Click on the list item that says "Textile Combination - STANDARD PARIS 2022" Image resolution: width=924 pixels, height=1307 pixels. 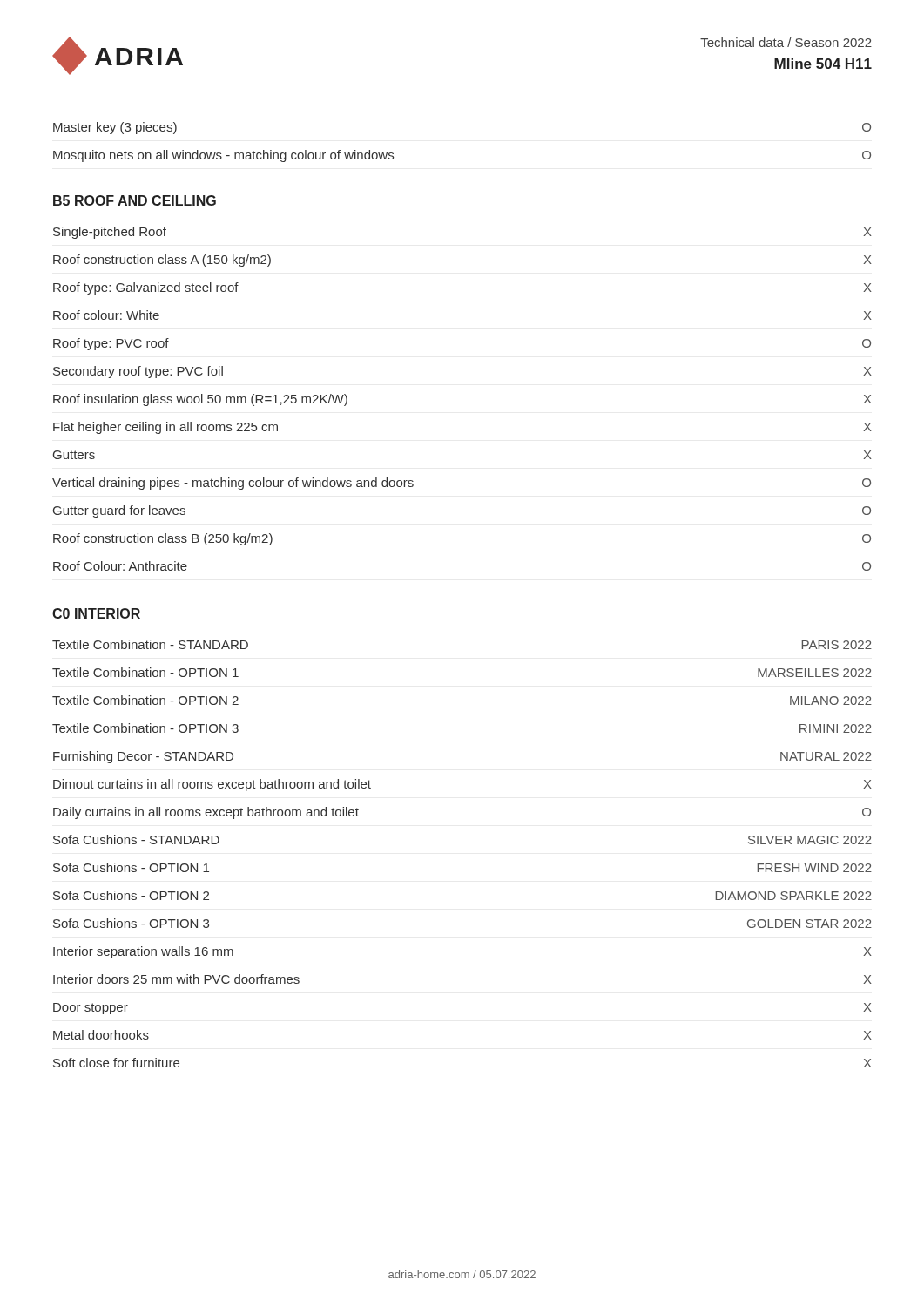click(150, 644)
